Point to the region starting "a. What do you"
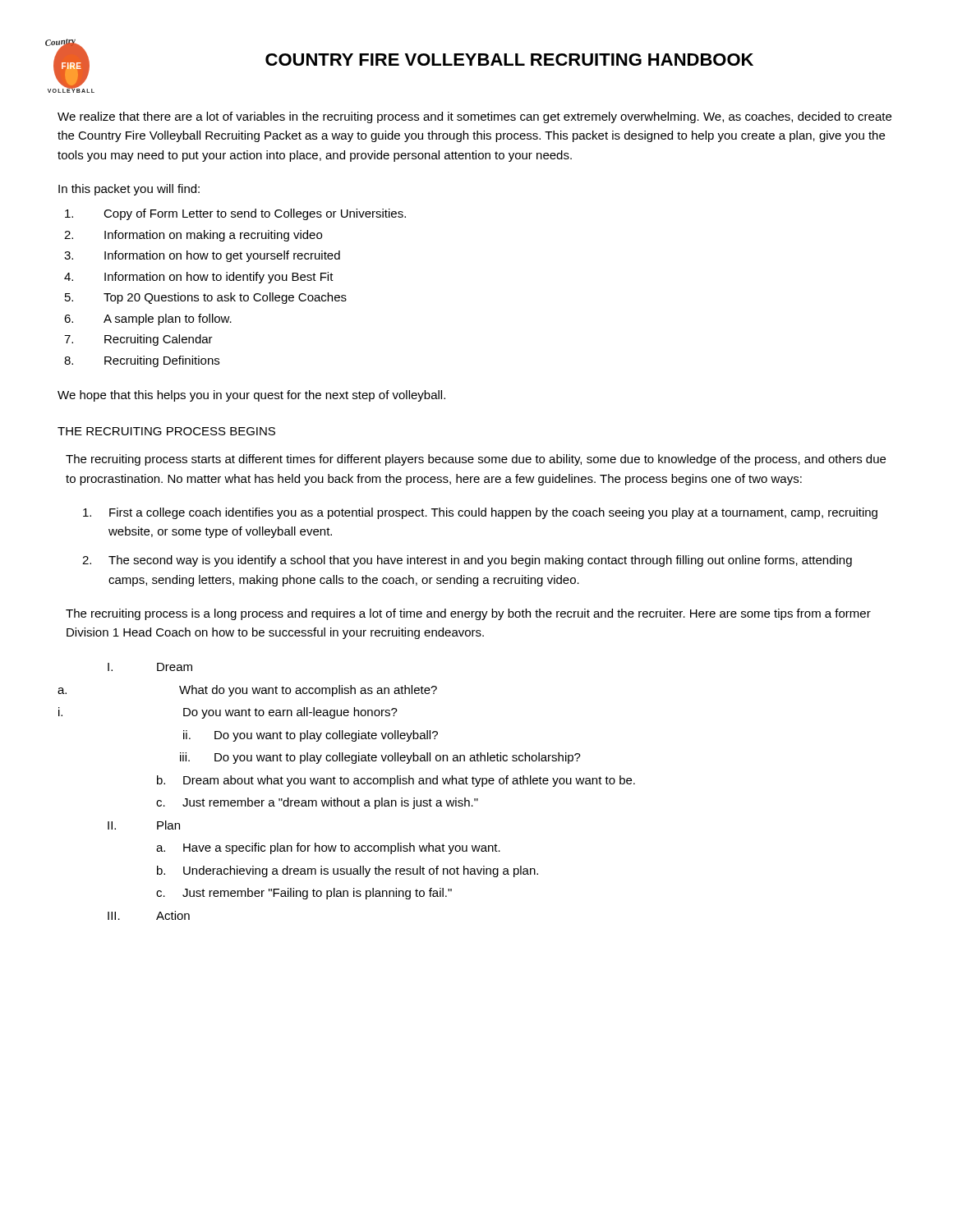The image size is (953, 1232). [x=247, y=690]
